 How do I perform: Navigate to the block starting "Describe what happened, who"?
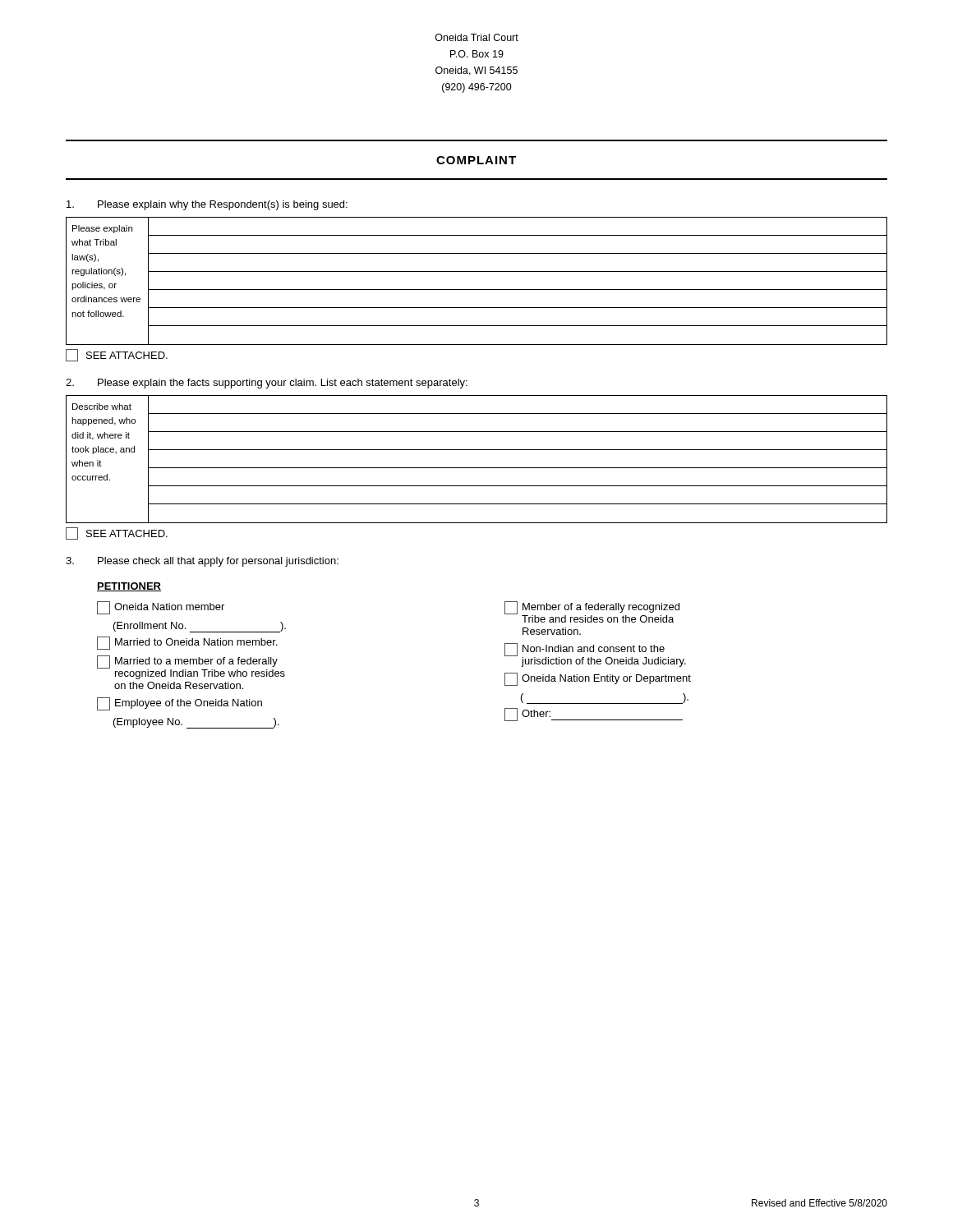coord(476,467)
